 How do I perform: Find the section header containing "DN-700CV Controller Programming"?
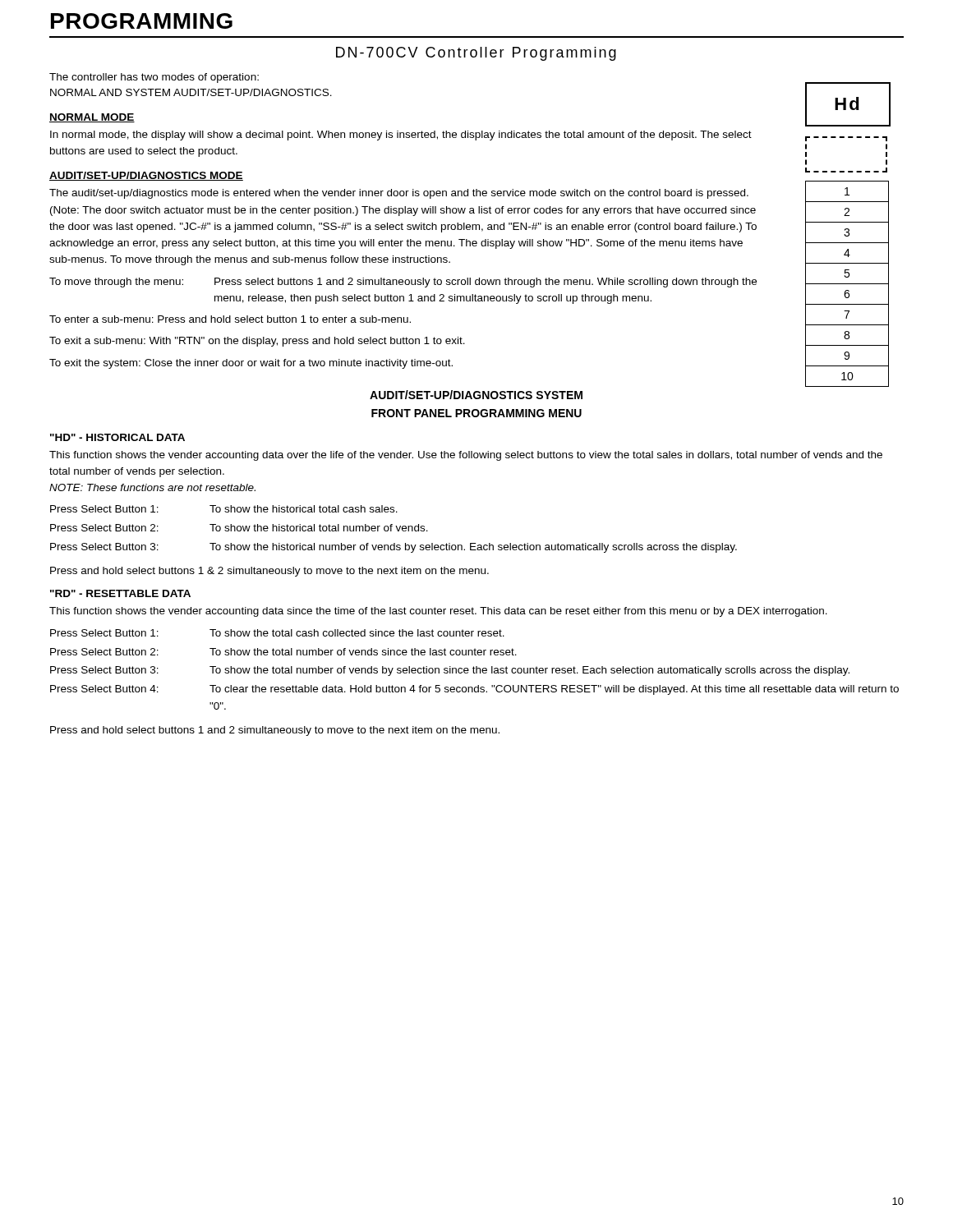point(476,53)
